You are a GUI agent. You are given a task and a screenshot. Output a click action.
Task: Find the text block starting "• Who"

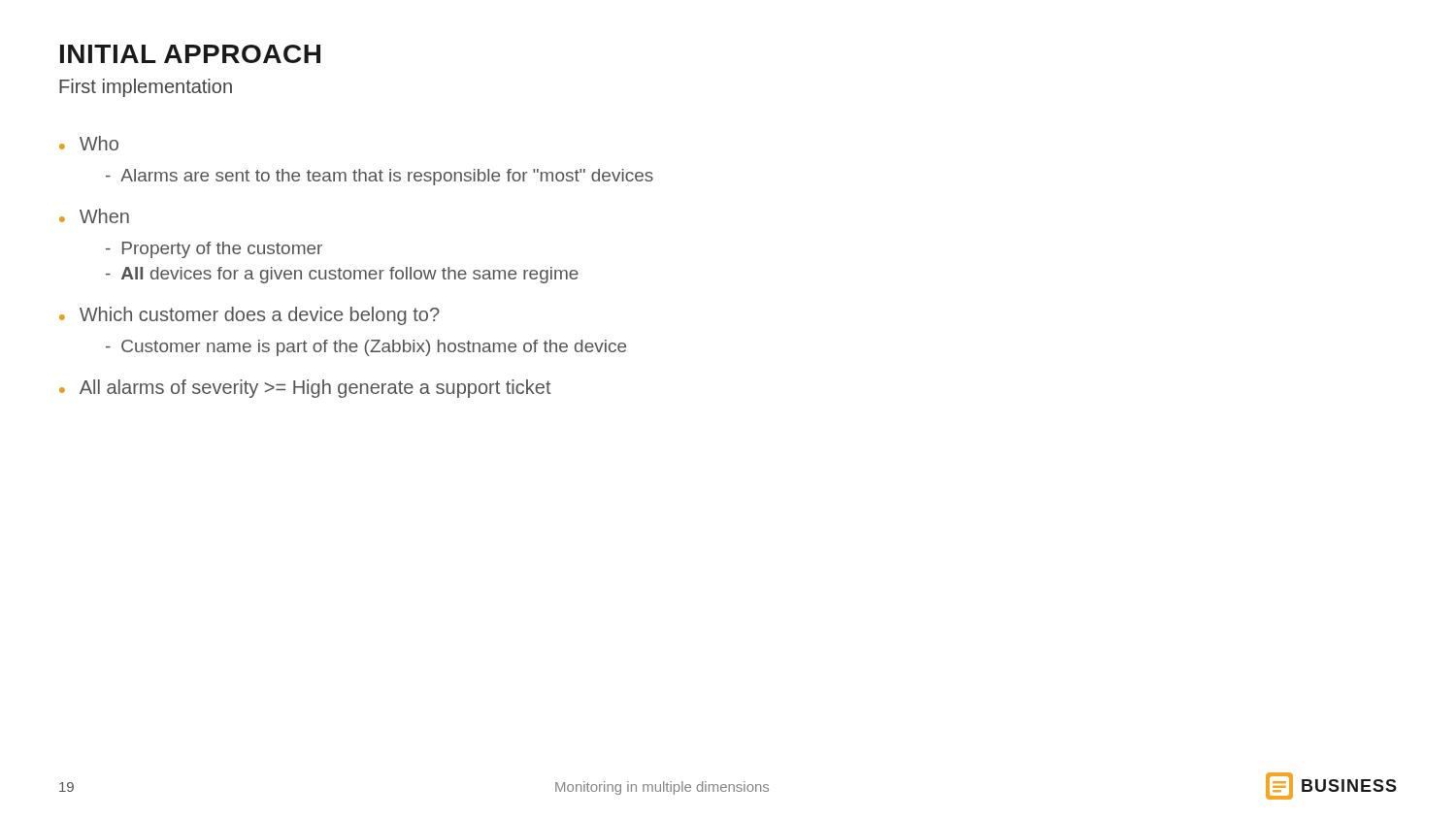(x=89, y=146)
